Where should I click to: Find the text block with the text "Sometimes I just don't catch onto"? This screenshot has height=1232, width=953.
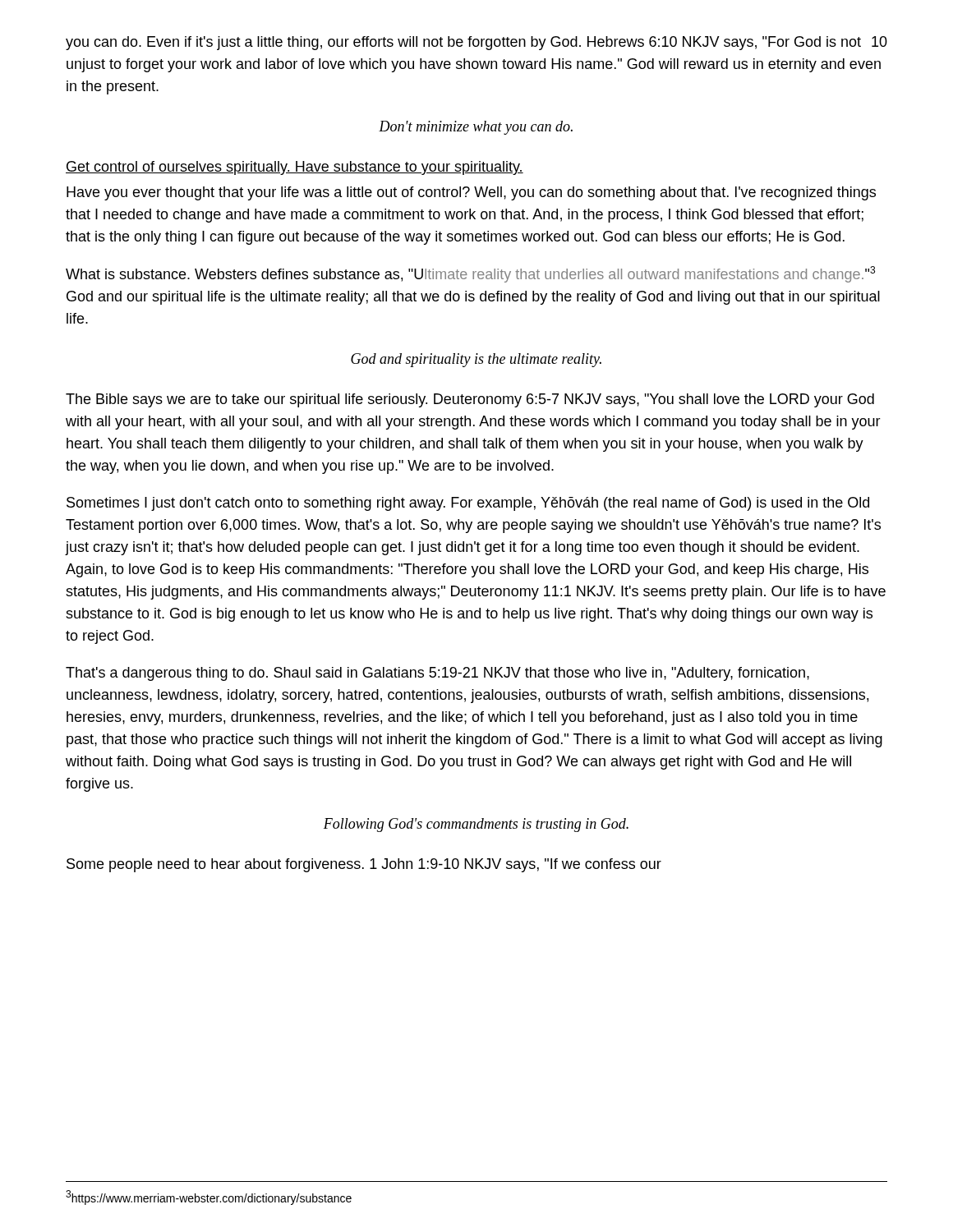tap(476, 569)
